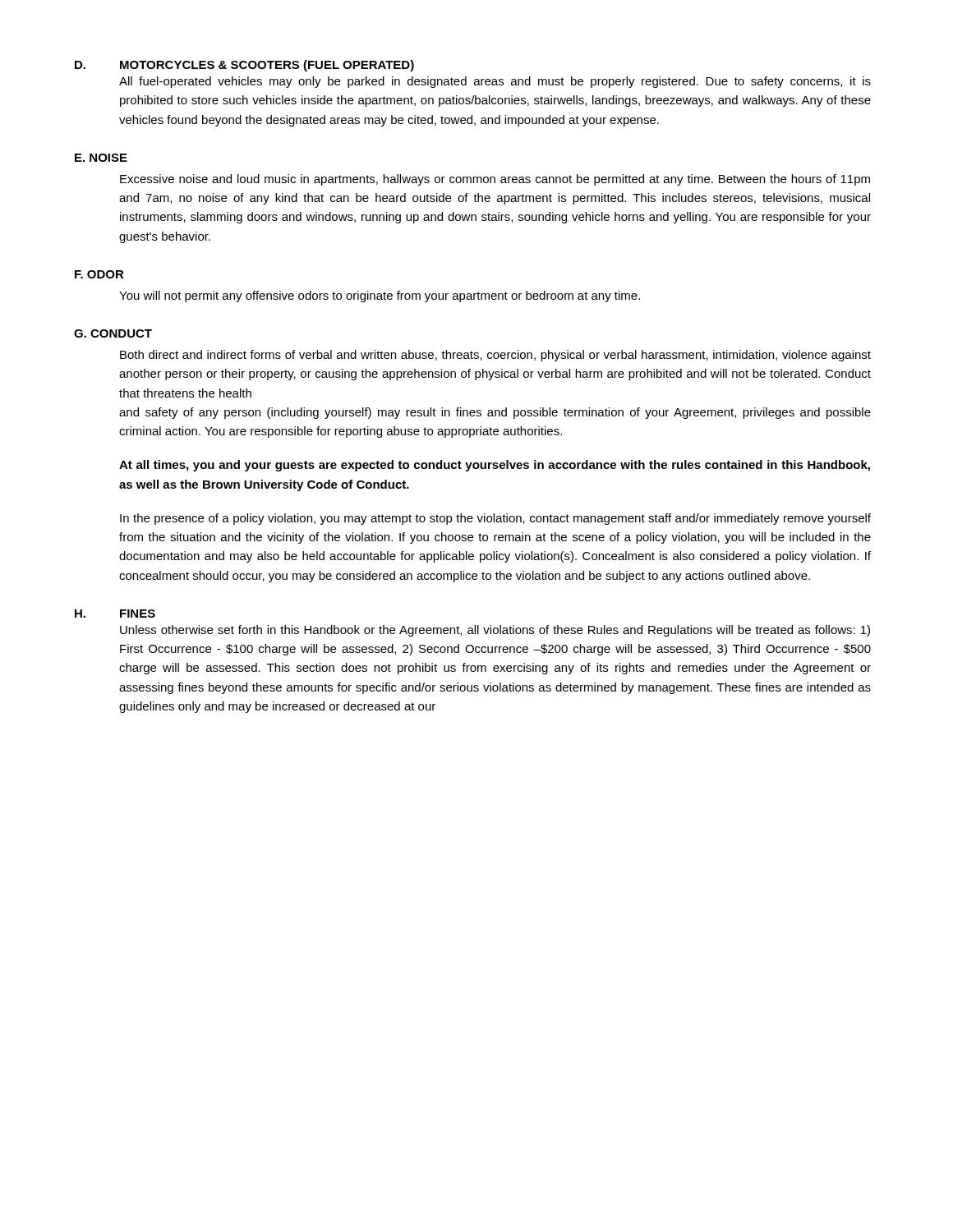This screenshot has height=1232, width=953.
Task: Locate the block starting "Excessive noise and loud music in apartments, hallways"
Action: (x=495, y=207)
